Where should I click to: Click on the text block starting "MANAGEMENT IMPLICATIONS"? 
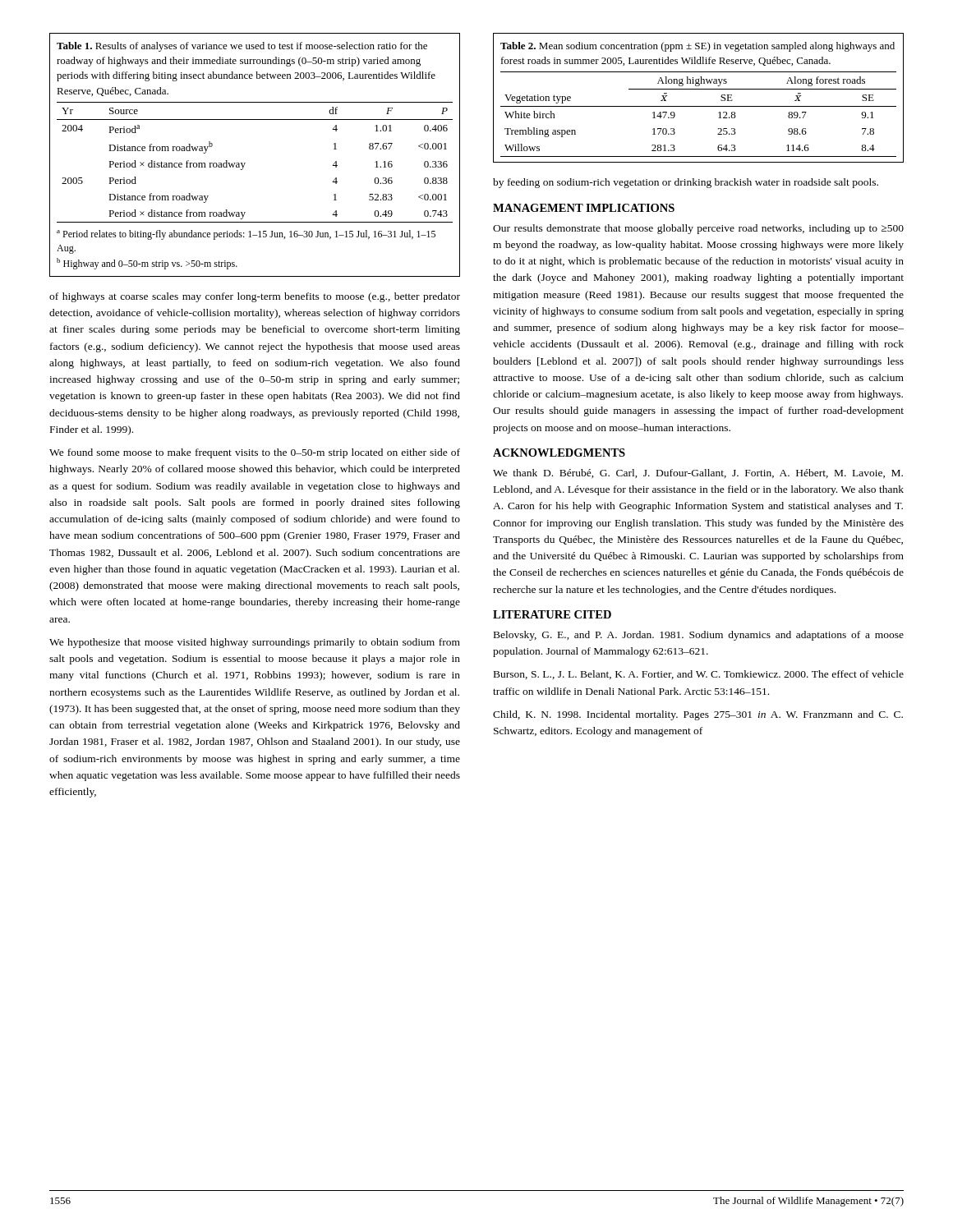pyautogui.click(x=584, y=208)
